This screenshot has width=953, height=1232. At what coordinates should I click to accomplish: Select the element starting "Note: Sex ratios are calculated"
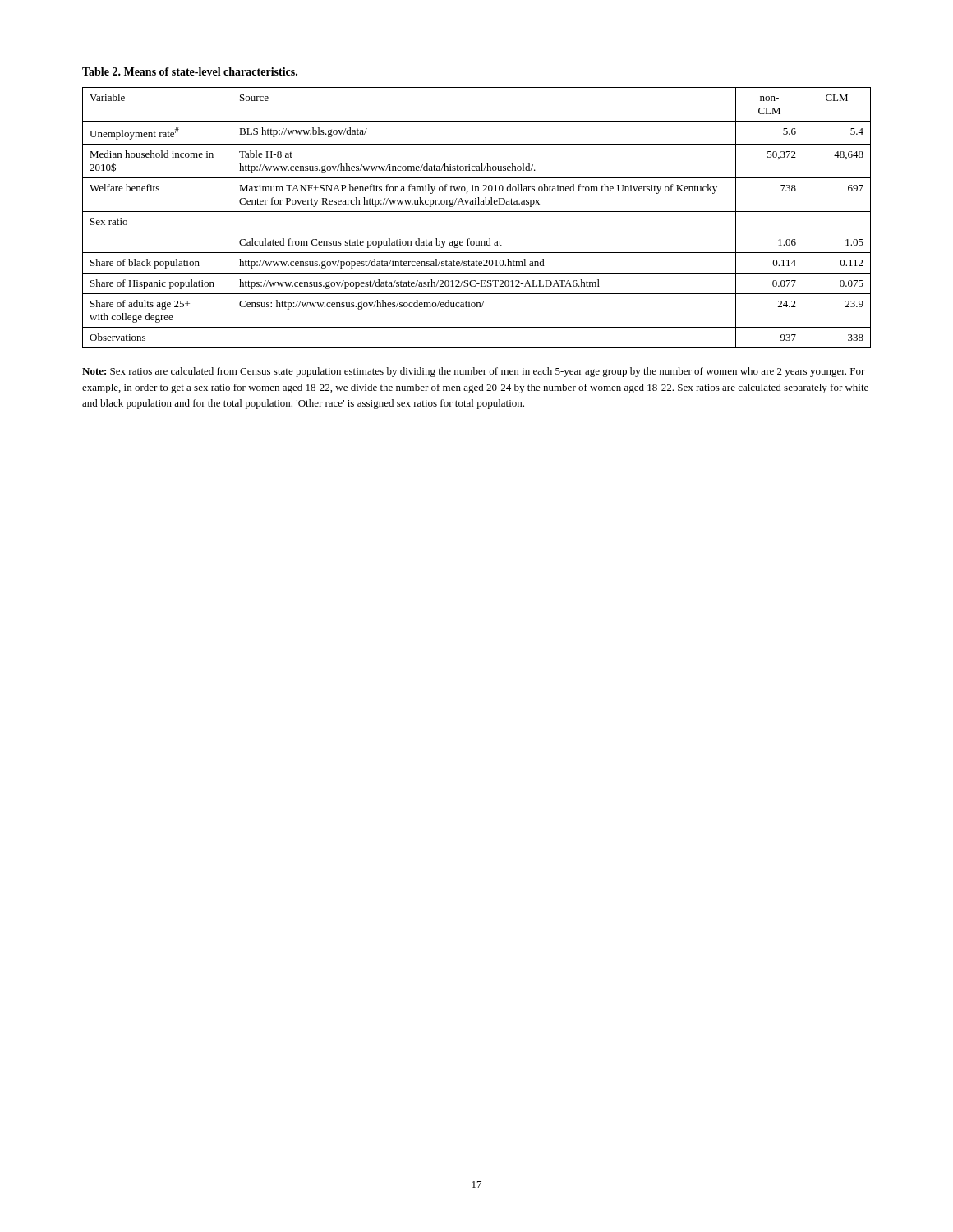tap(475, 387)
